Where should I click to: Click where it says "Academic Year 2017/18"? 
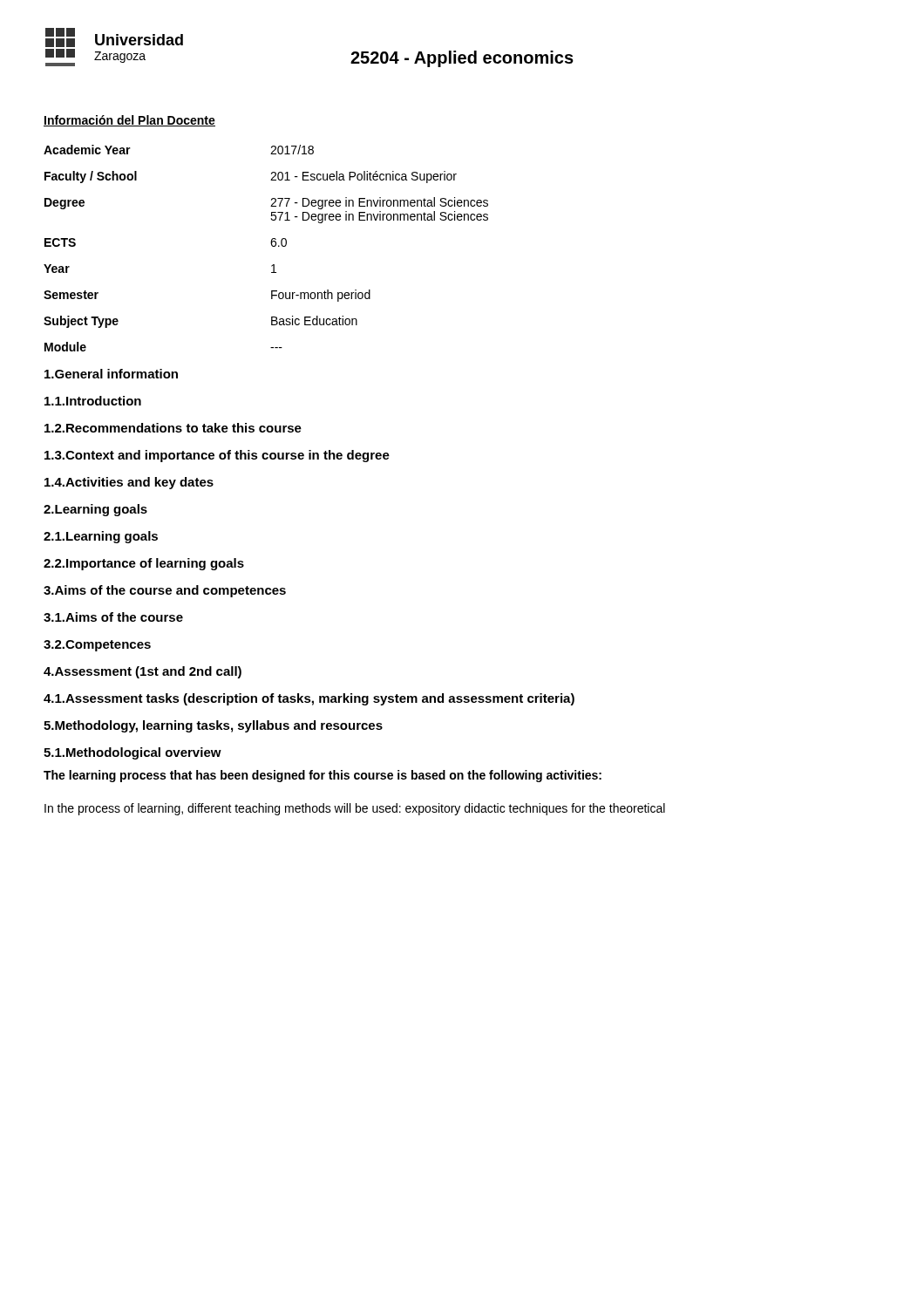86,150
